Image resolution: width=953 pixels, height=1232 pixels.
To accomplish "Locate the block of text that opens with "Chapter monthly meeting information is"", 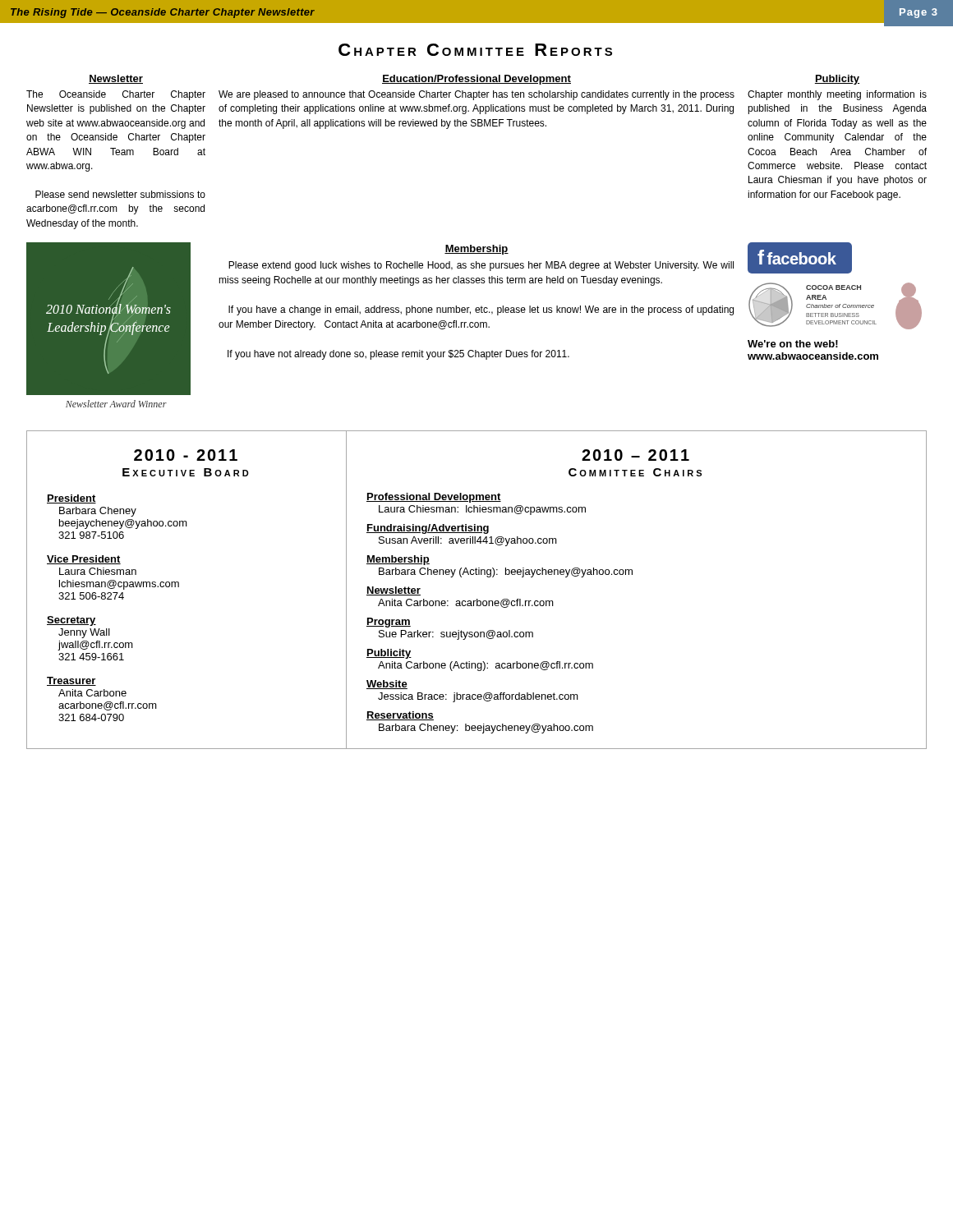I will click(x=837, y=144).
